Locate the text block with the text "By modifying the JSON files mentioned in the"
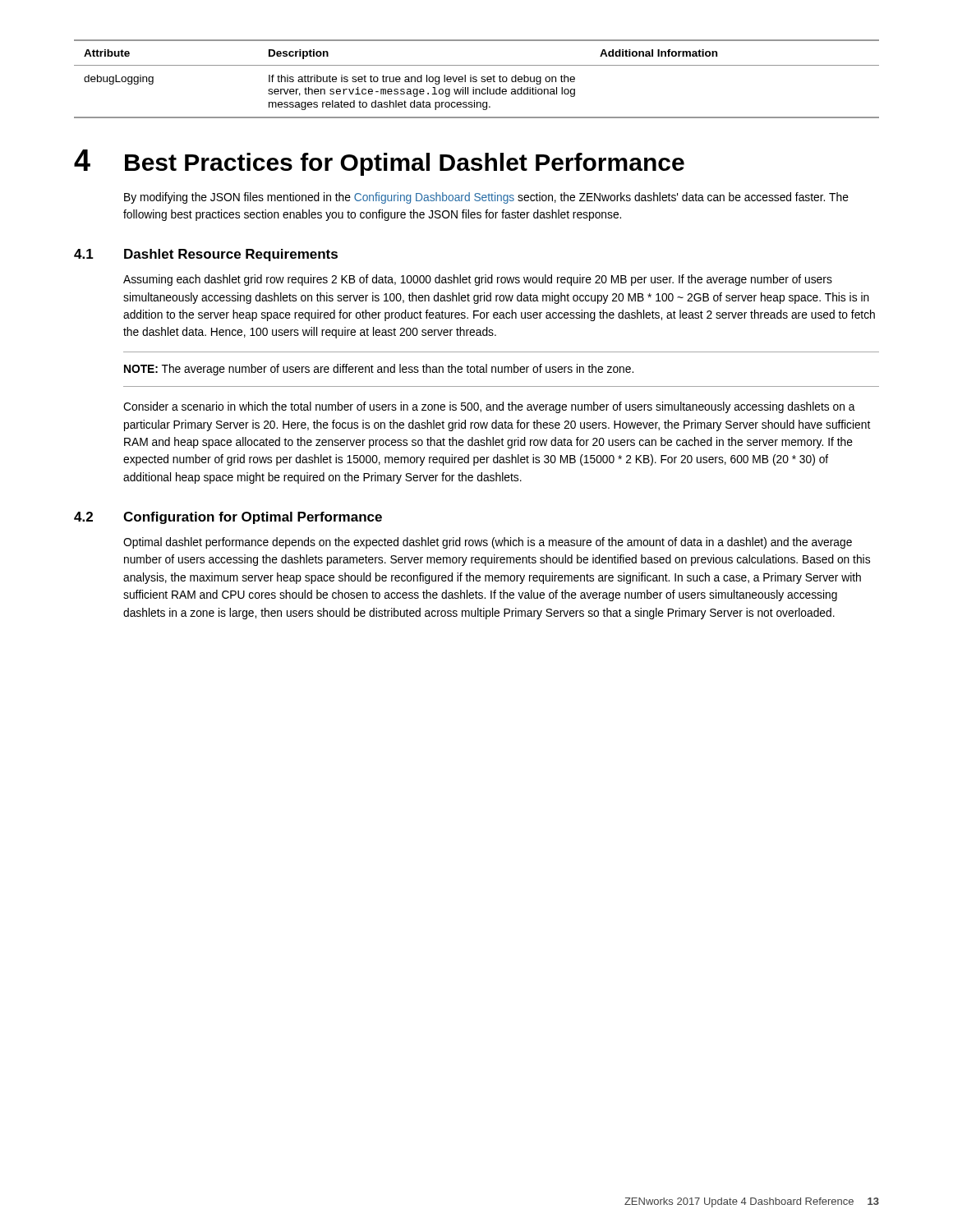 tap(486, 206)
